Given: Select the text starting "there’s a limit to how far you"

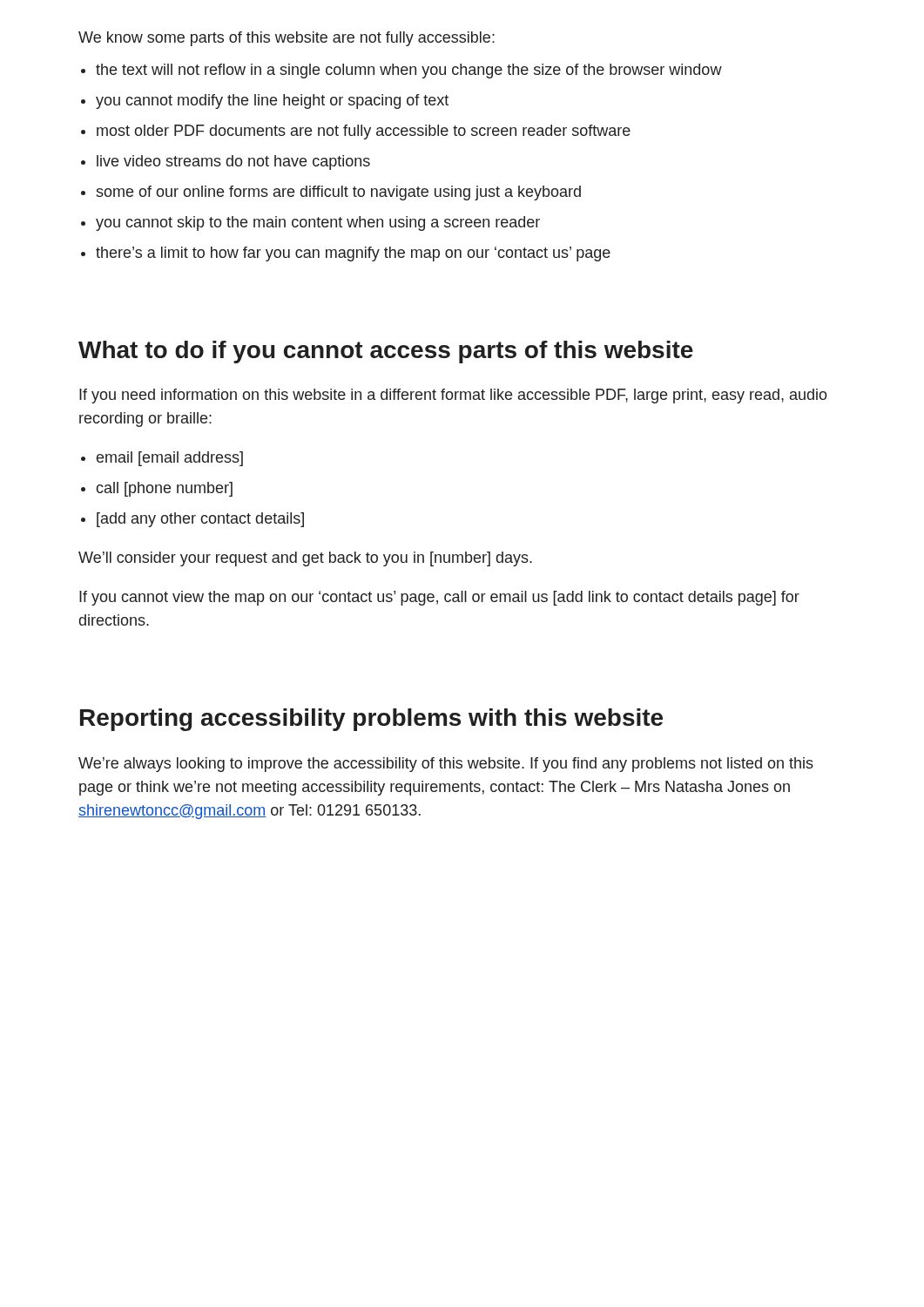Looking at the screenshot, I should click(353, 253).
